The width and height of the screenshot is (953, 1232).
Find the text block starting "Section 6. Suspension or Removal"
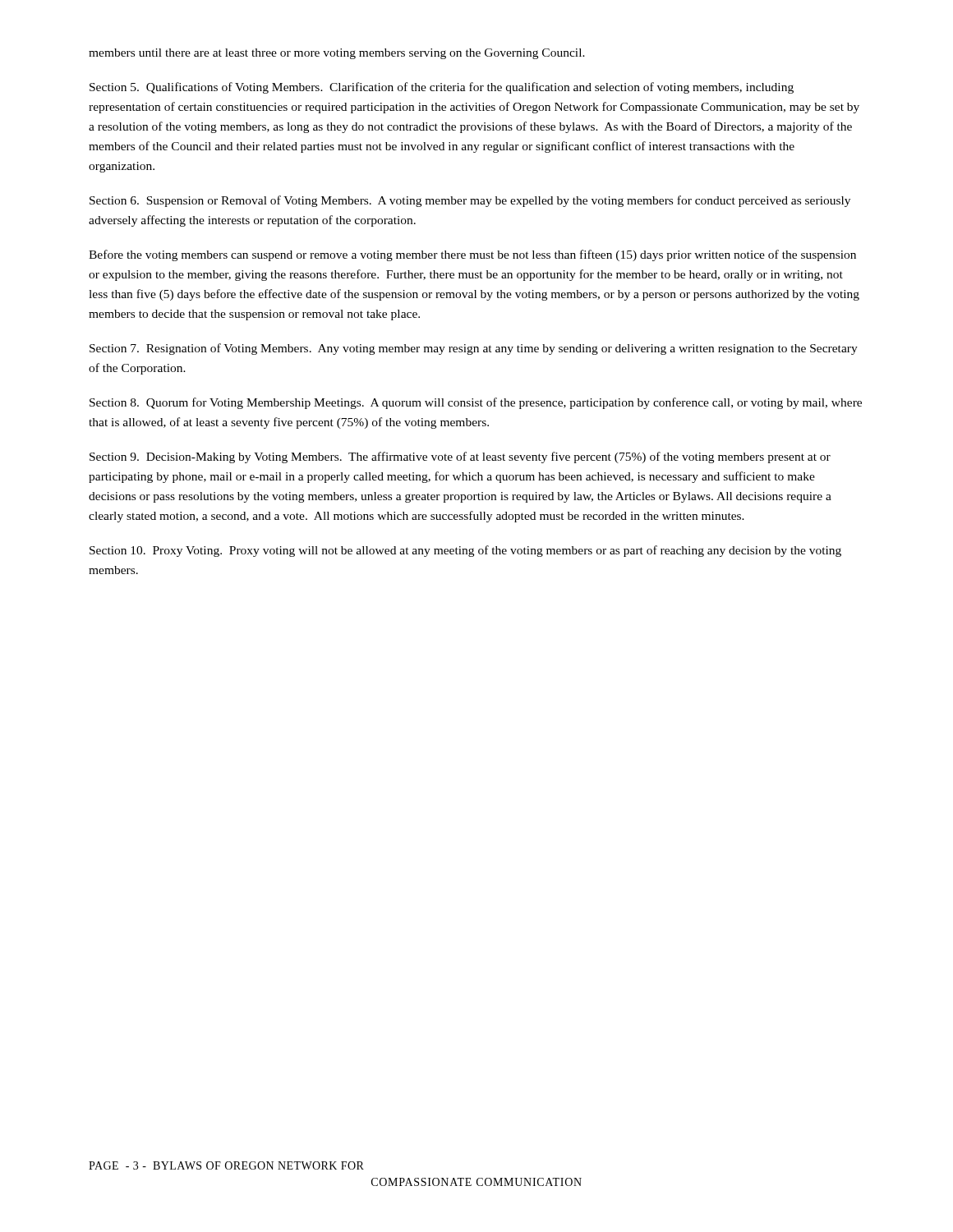(x=470, y=210)
